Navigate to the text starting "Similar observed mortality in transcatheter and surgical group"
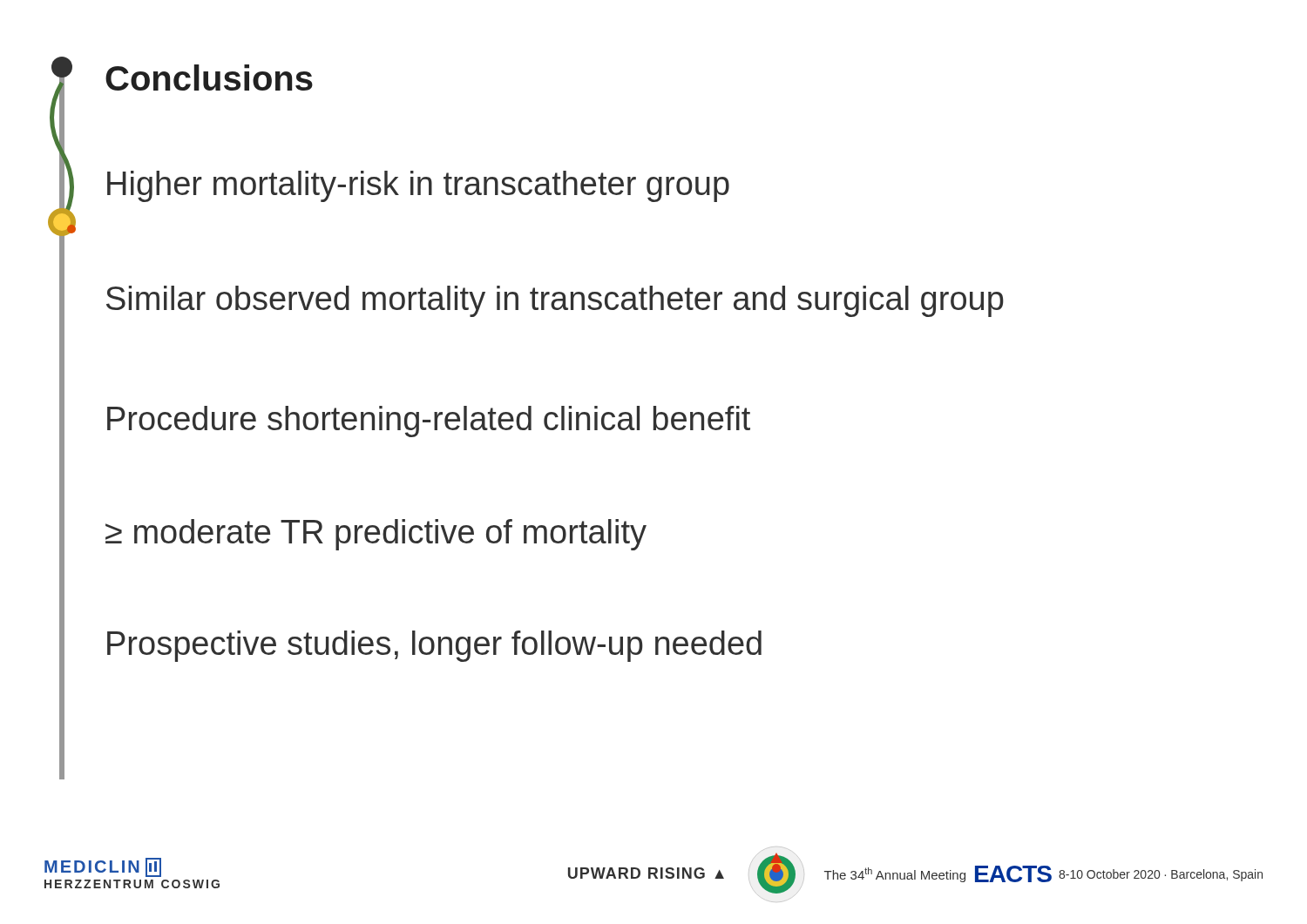Image resolution: width=1307 pixels, height=924 pixels. [x=554, y=299]
